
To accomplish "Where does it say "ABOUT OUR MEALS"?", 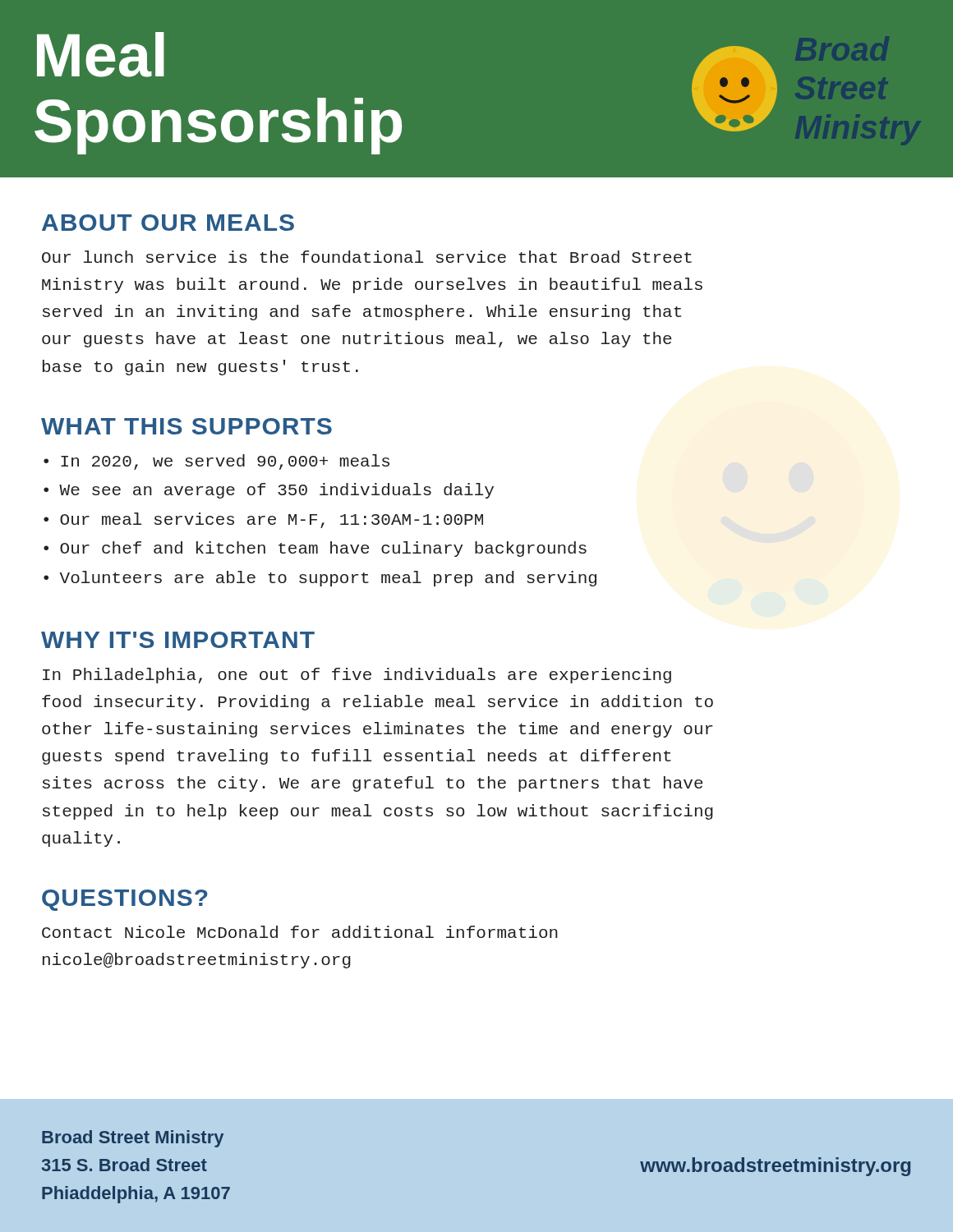I will (168, 222).
